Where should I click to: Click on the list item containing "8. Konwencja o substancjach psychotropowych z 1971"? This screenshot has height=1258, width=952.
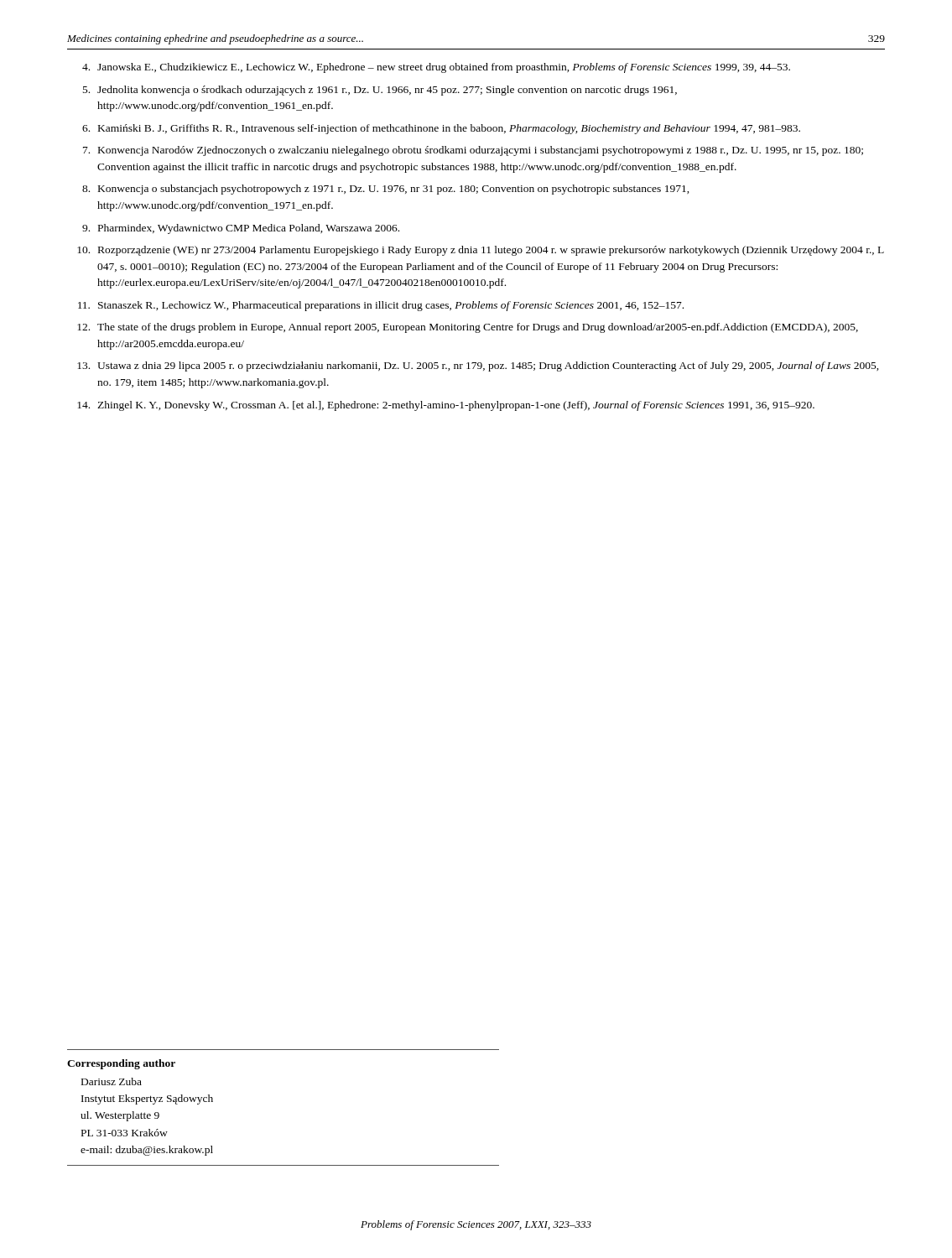[x=476, y=197]
